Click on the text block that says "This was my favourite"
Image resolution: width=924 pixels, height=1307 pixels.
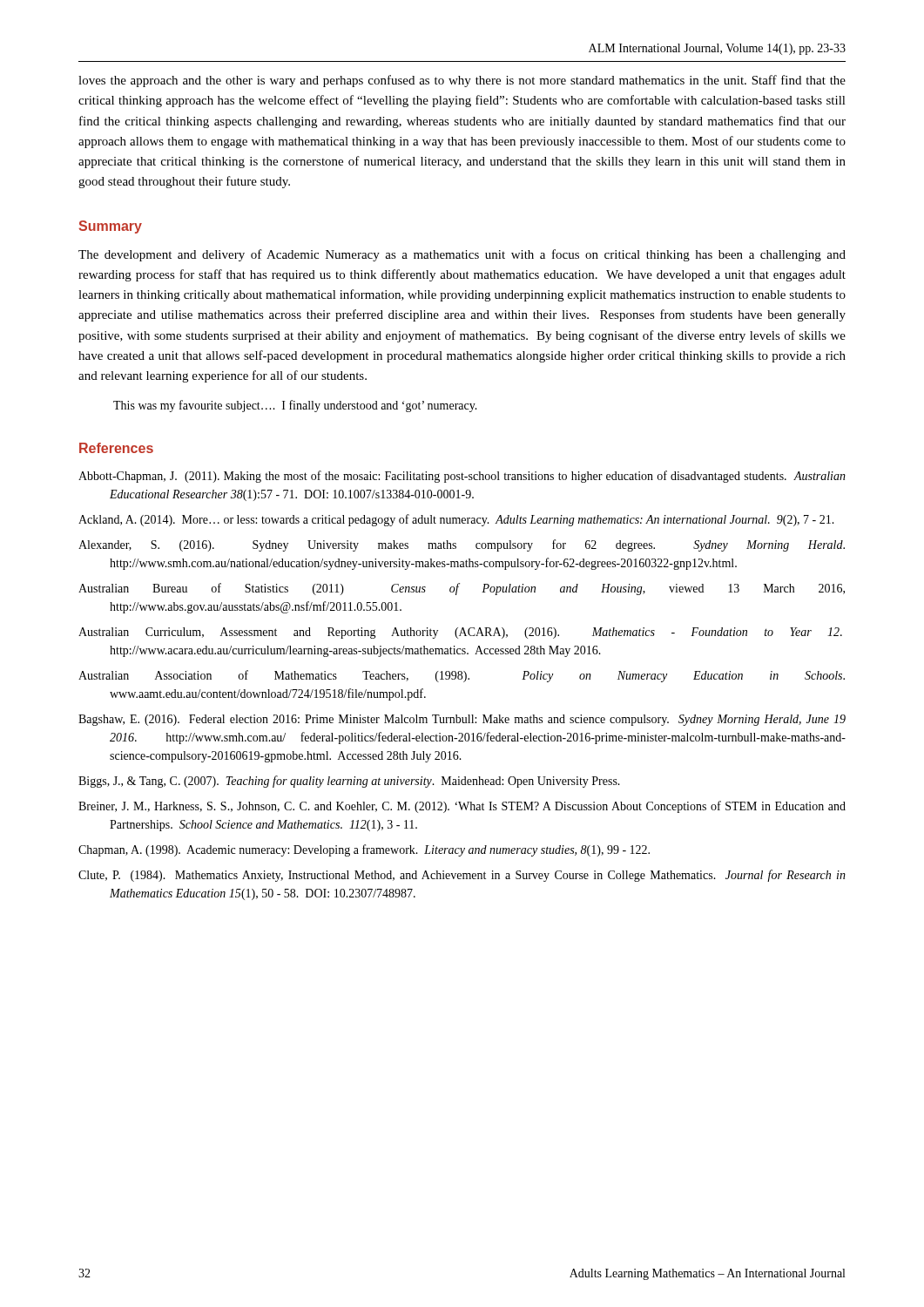click(x=295, y=406)
